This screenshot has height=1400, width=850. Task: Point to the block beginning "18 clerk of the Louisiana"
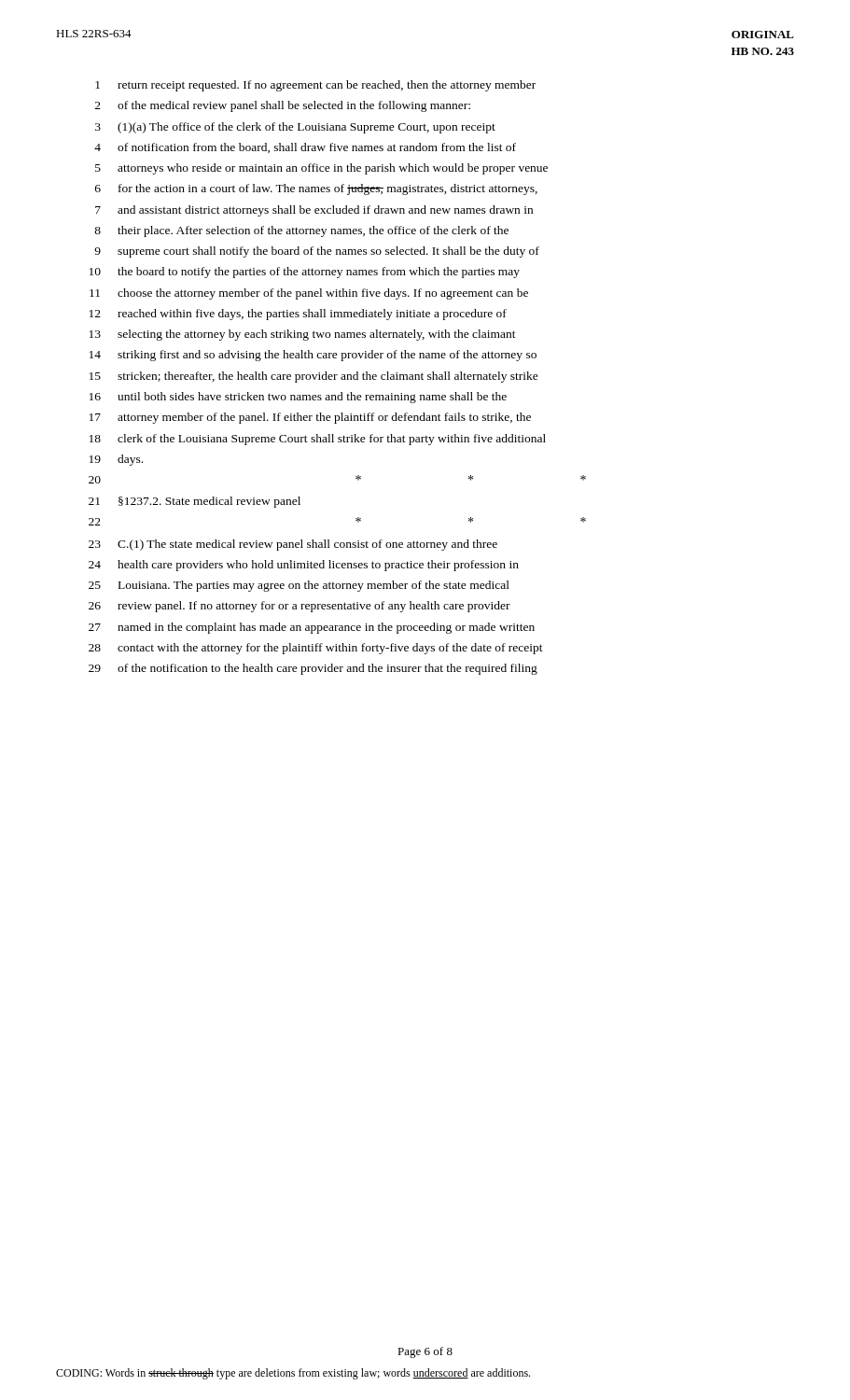(425, 438)
